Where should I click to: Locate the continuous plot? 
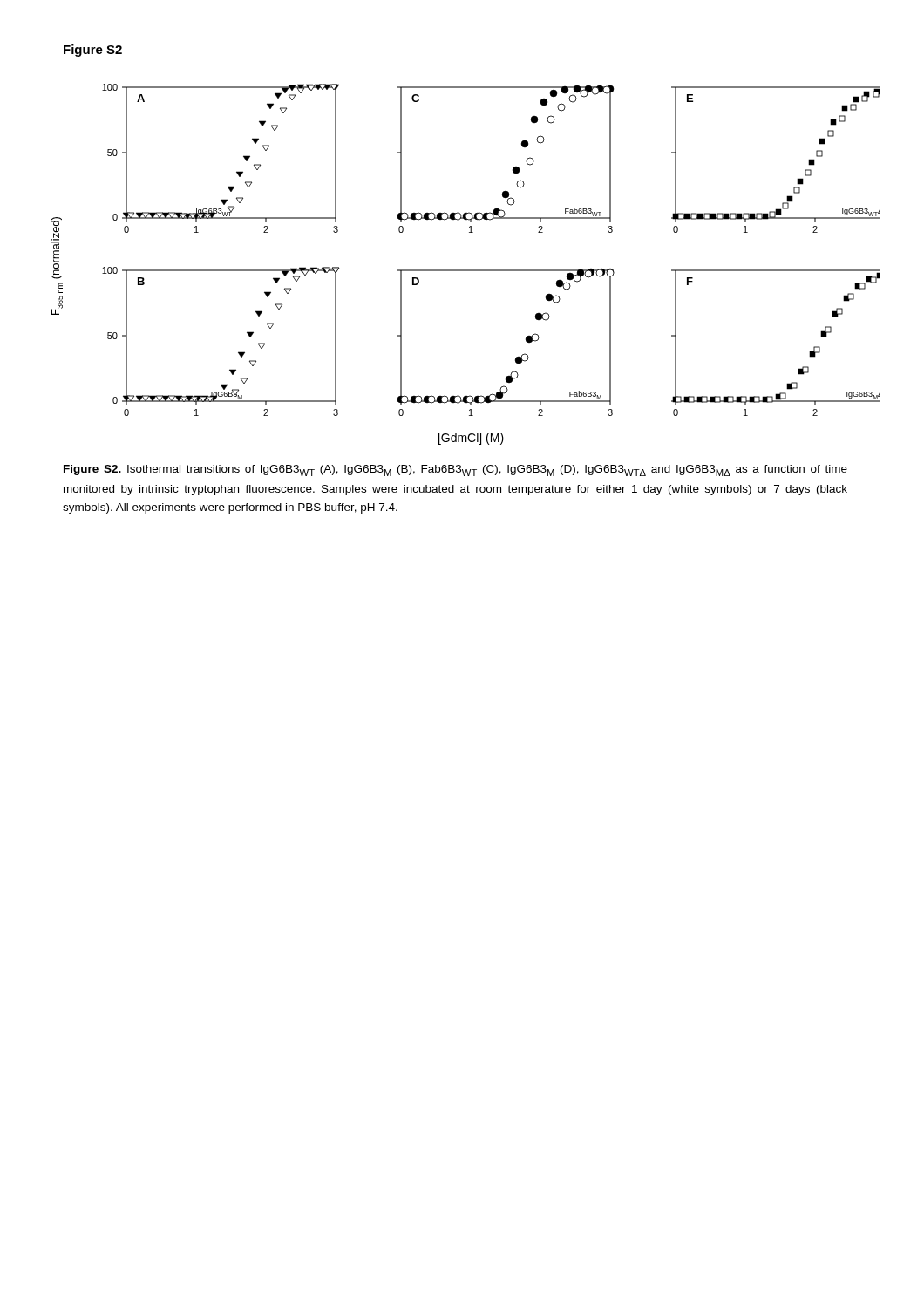point(462,262)
